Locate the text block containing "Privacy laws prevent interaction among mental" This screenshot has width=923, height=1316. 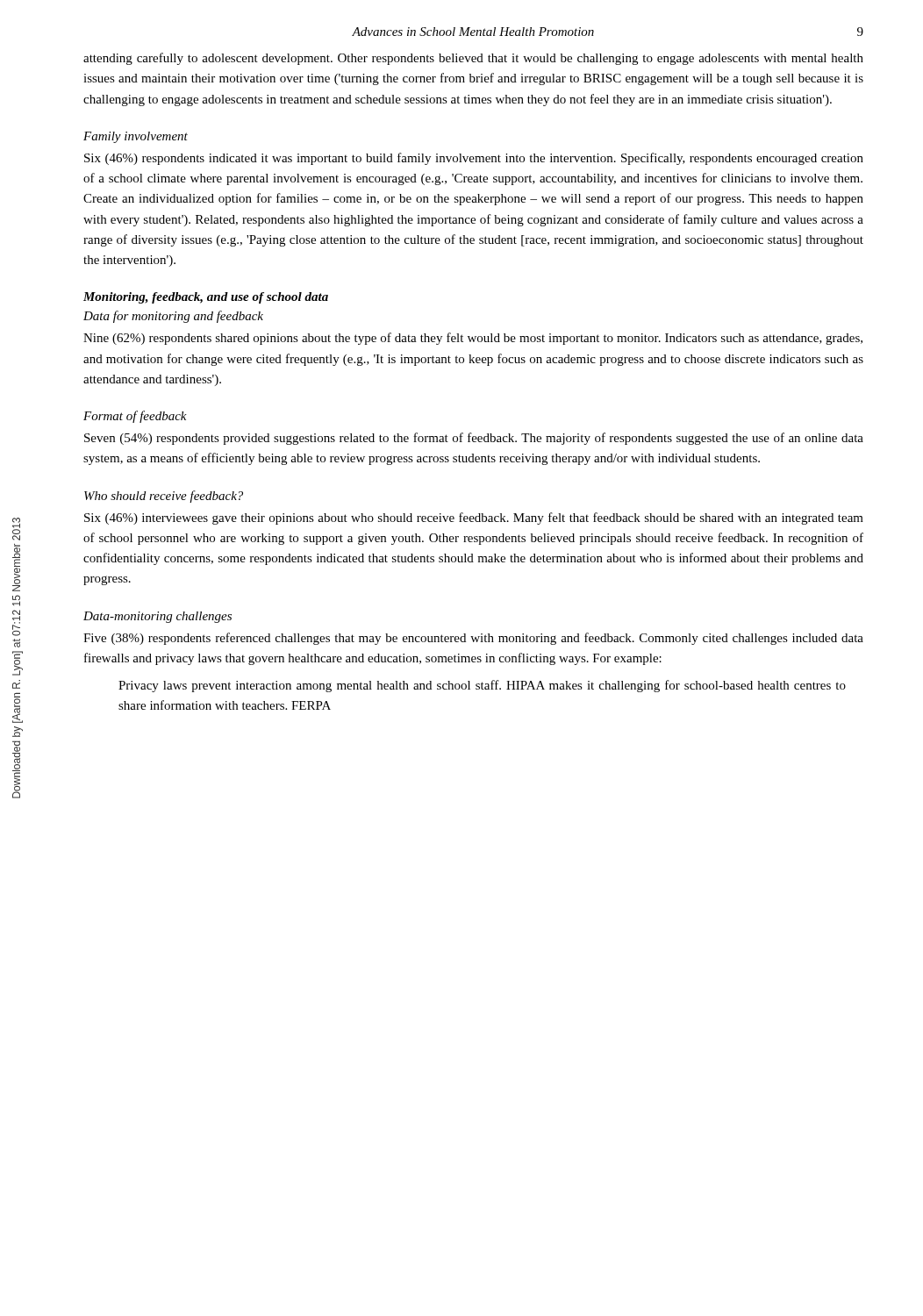click(x=482, y=696)
